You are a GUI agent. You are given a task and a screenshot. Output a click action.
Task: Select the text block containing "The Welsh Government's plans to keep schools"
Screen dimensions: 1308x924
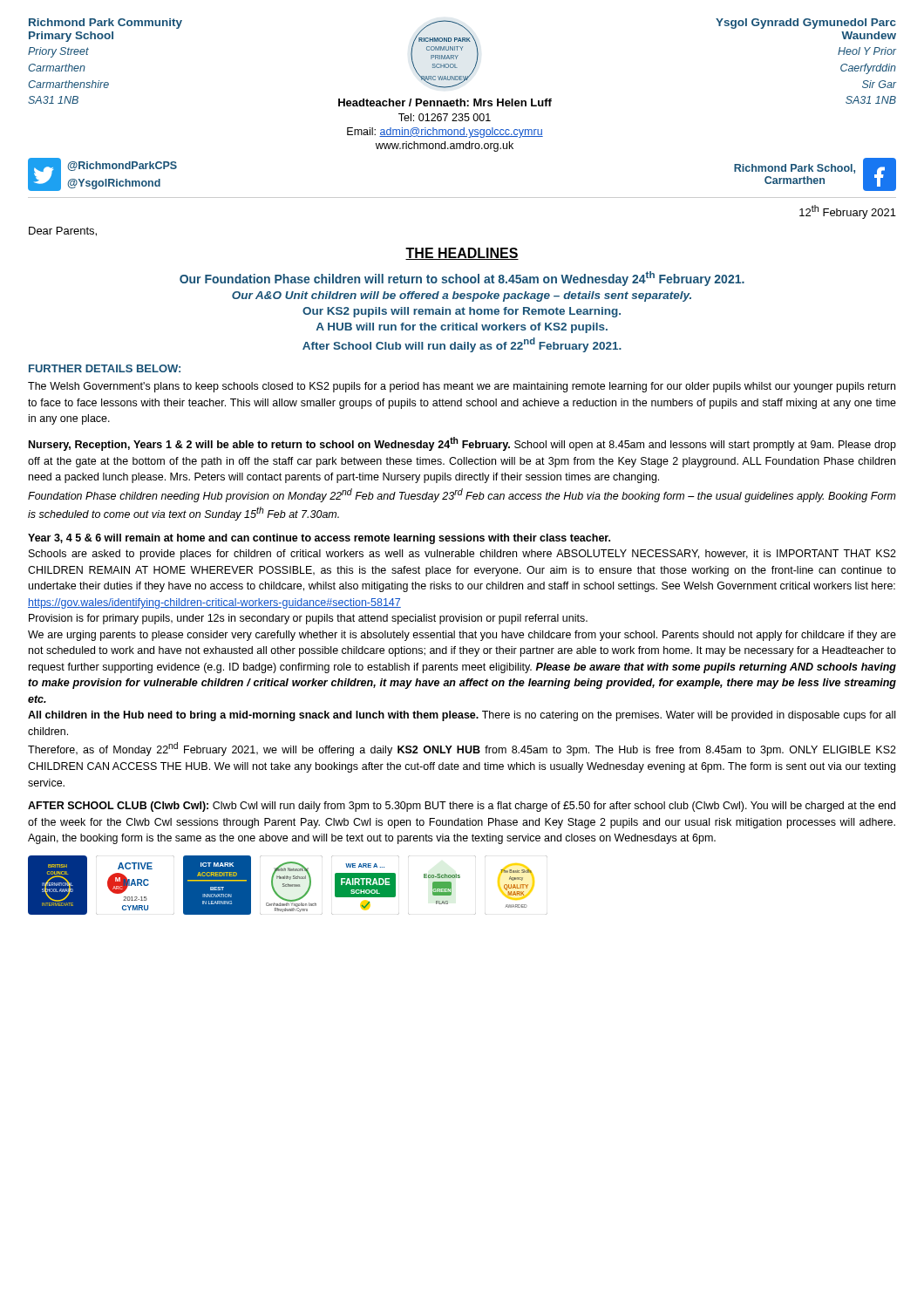tap(462, 403)
